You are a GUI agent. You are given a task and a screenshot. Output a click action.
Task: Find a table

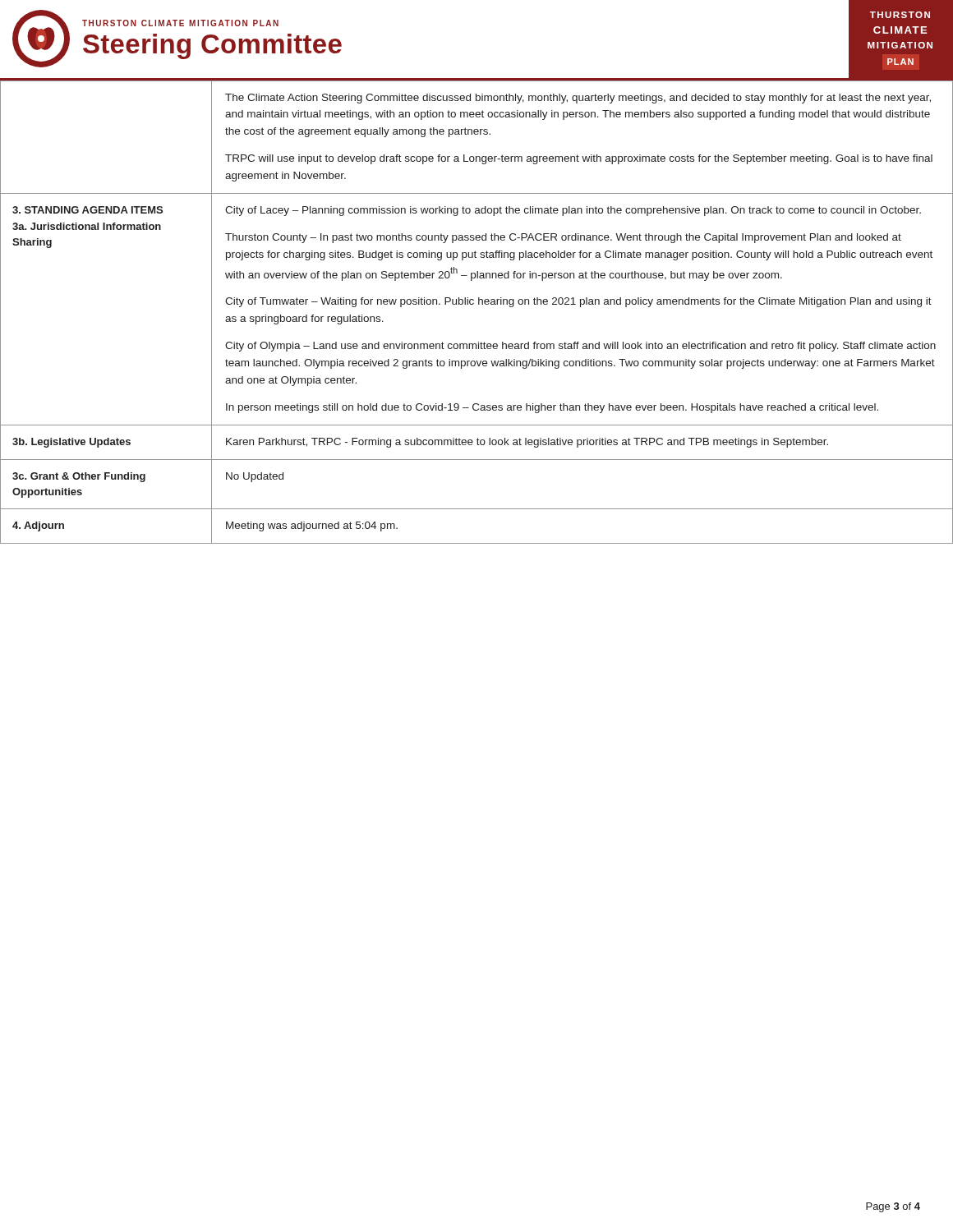pos(476,312)
